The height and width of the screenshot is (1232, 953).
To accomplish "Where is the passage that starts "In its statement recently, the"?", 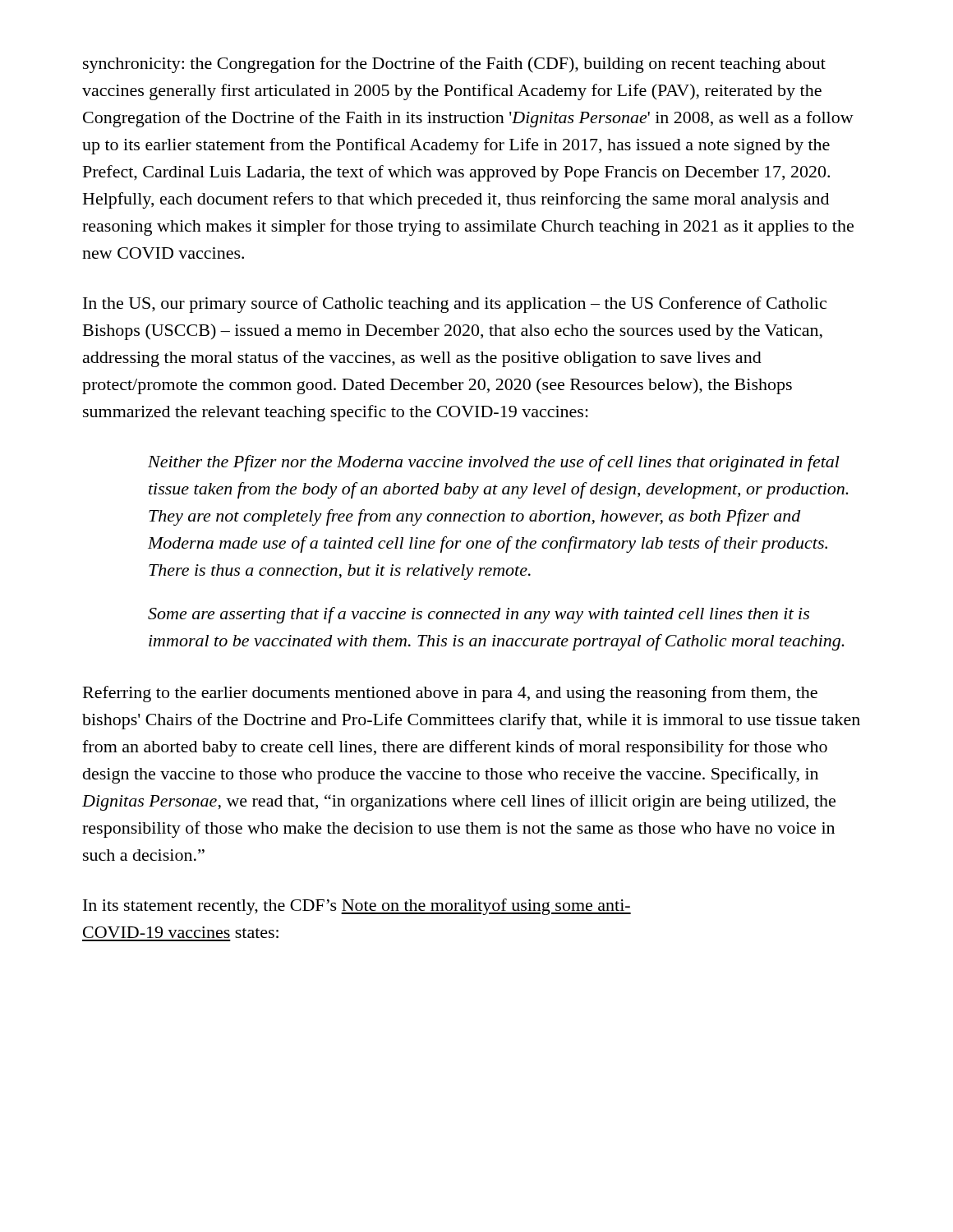I will 356,918.
